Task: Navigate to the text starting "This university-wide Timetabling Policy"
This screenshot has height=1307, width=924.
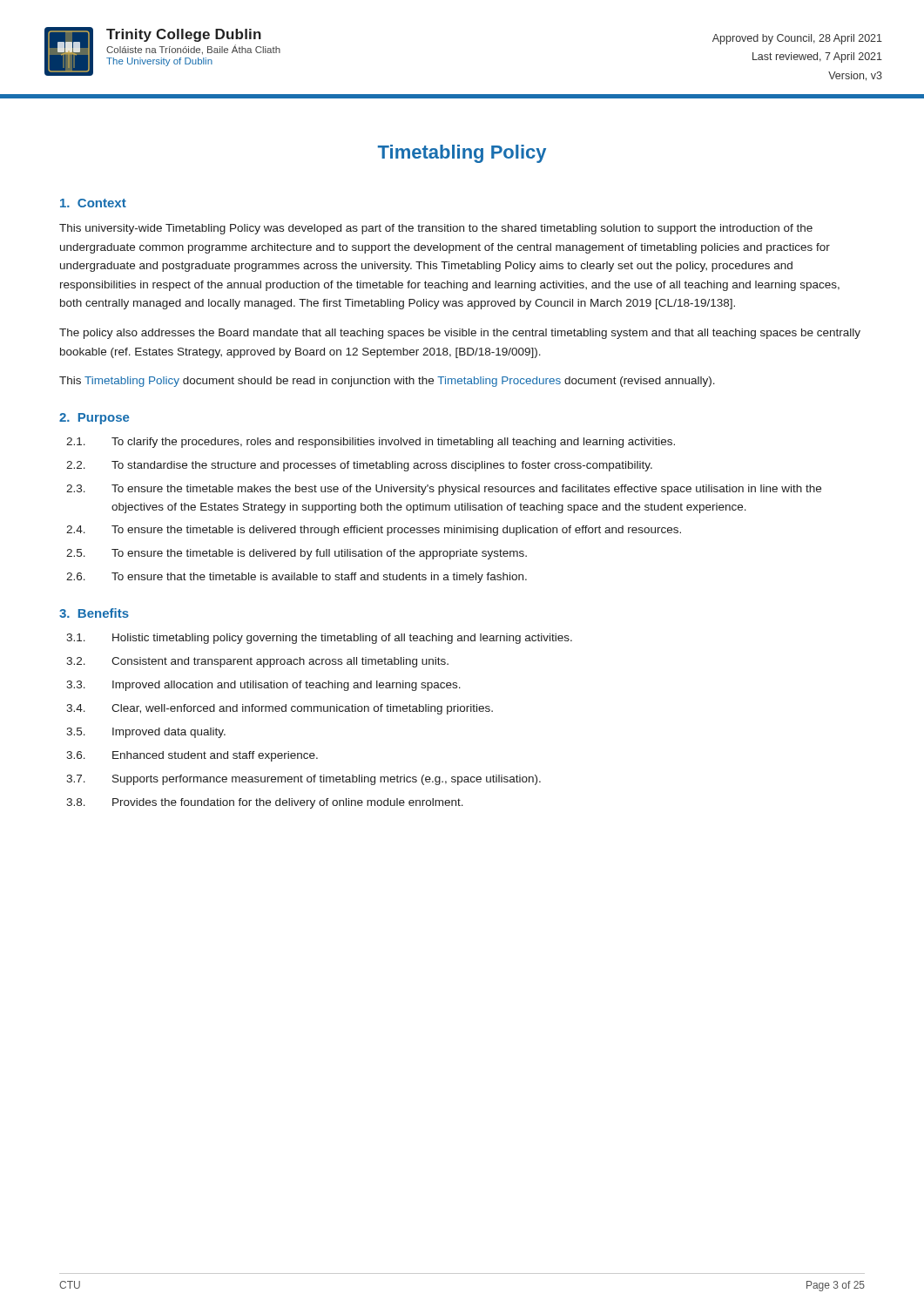Action: tap(462, 266)
